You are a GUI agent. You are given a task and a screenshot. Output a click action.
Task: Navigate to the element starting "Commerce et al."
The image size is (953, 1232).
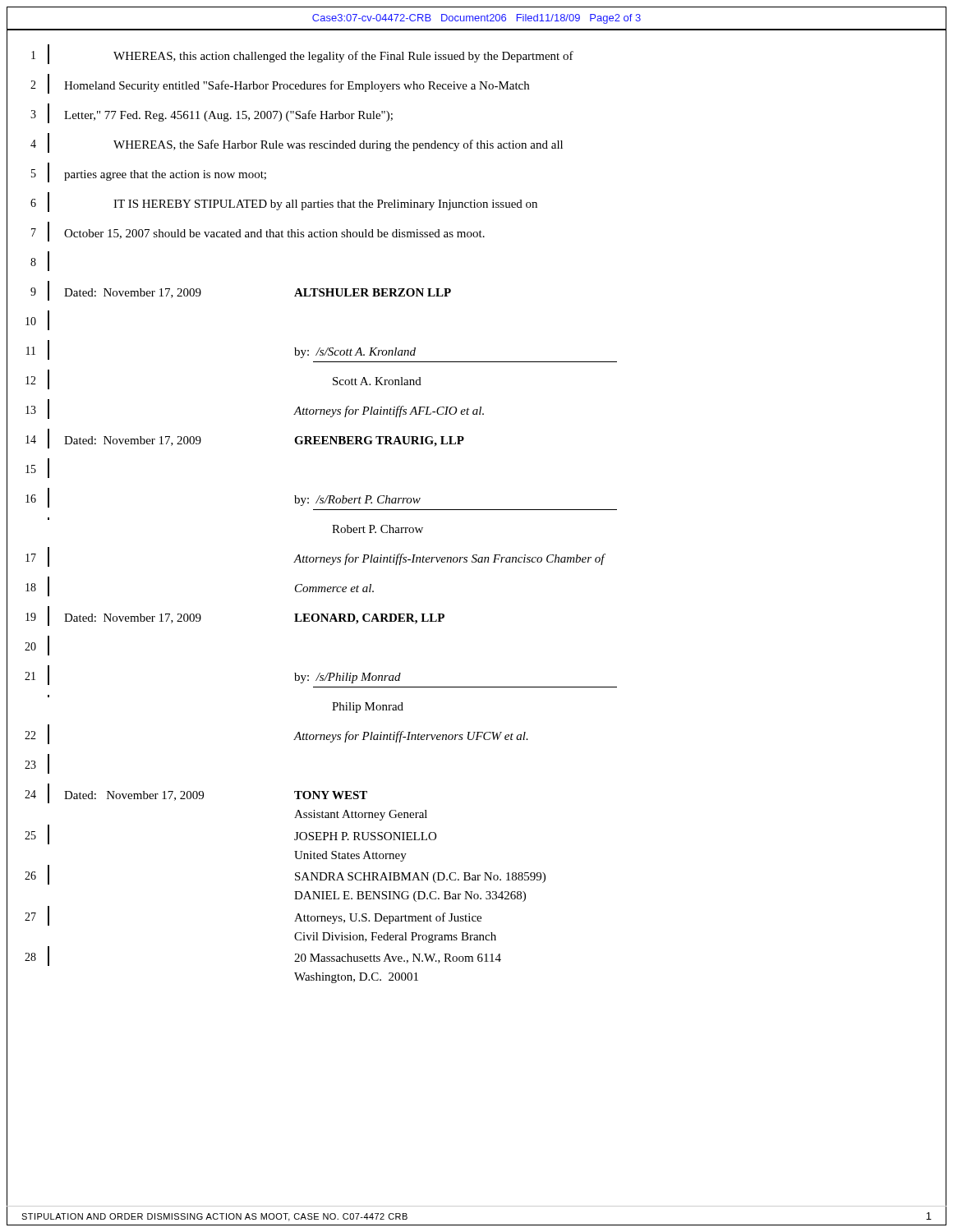click(x=334, y=588)
